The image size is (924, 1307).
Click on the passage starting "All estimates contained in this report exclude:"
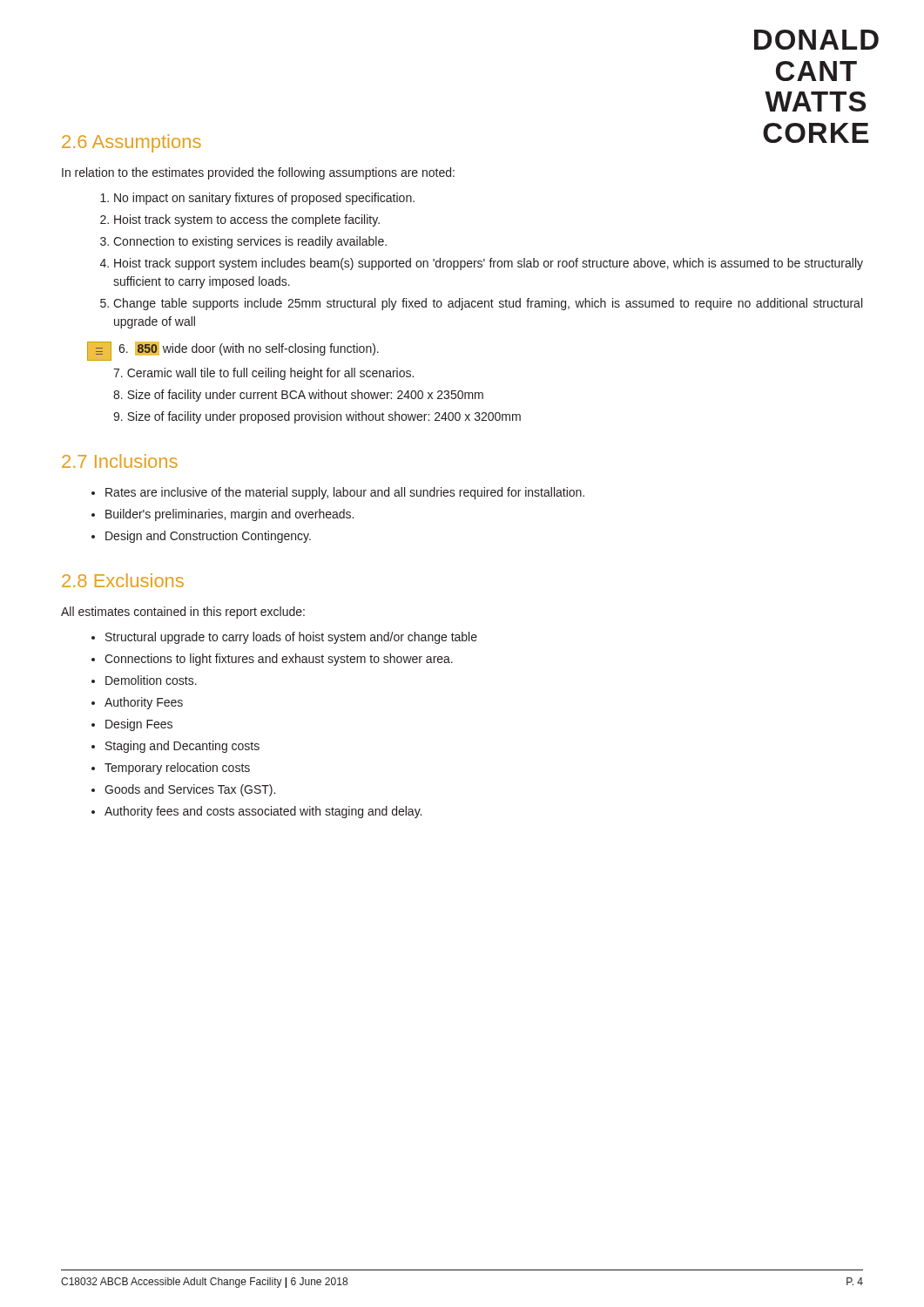click(x=183, y=612)
